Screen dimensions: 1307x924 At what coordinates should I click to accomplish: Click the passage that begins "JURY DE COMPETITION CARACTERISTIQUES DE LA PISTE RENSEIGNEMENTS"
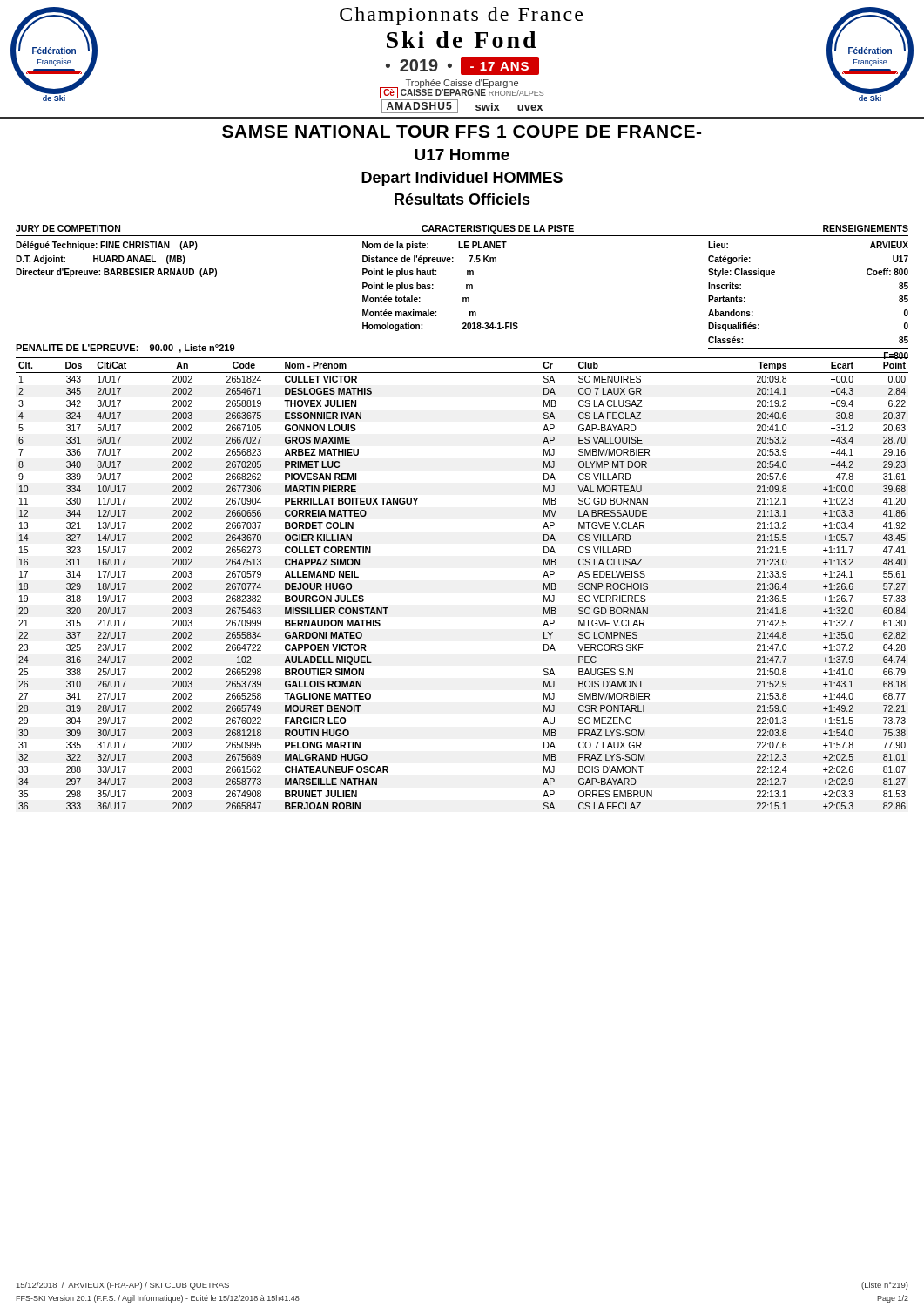(x=462, y=293)
